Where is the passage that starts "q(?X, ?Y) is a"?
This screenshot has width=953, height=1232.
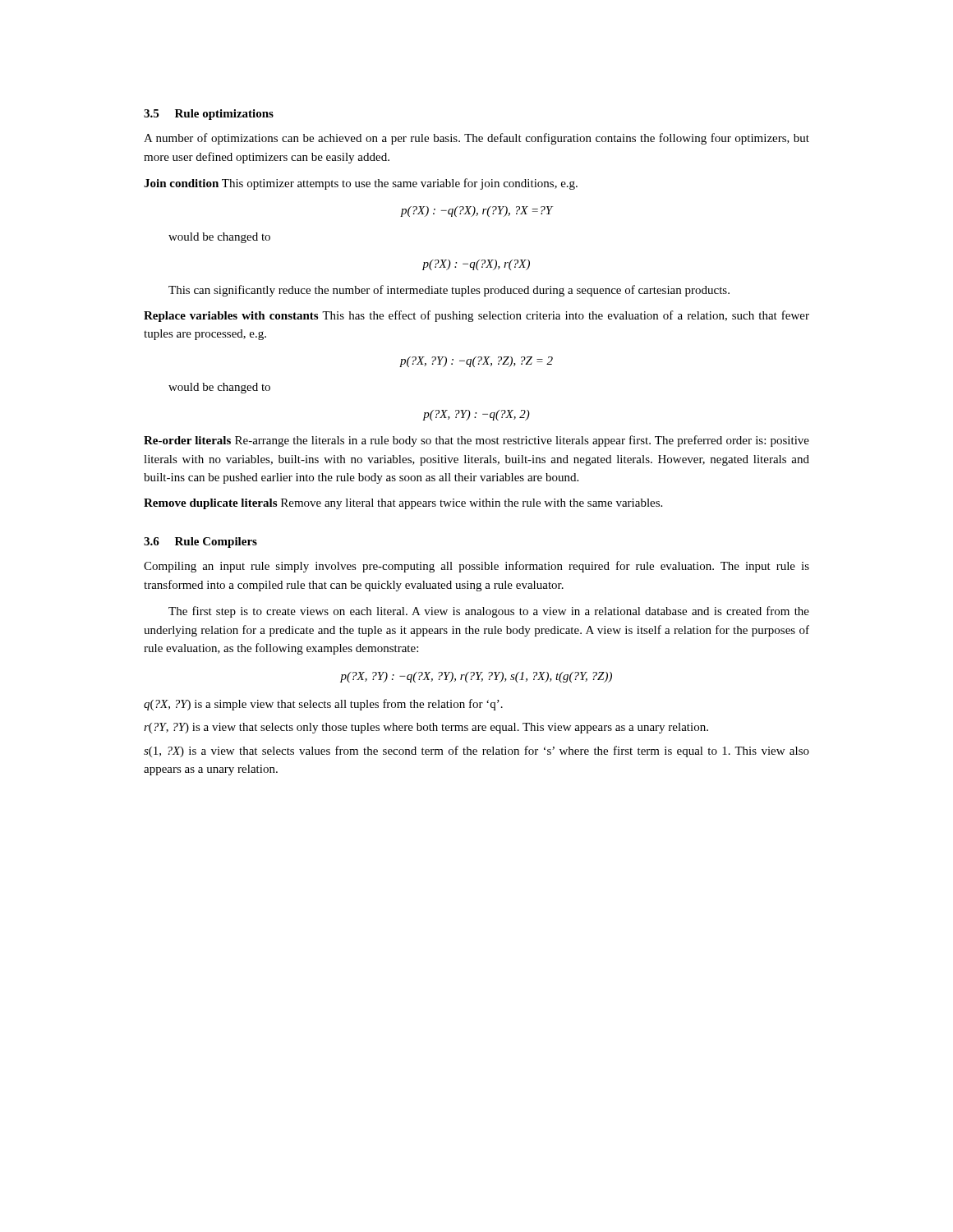pos(323,703)
